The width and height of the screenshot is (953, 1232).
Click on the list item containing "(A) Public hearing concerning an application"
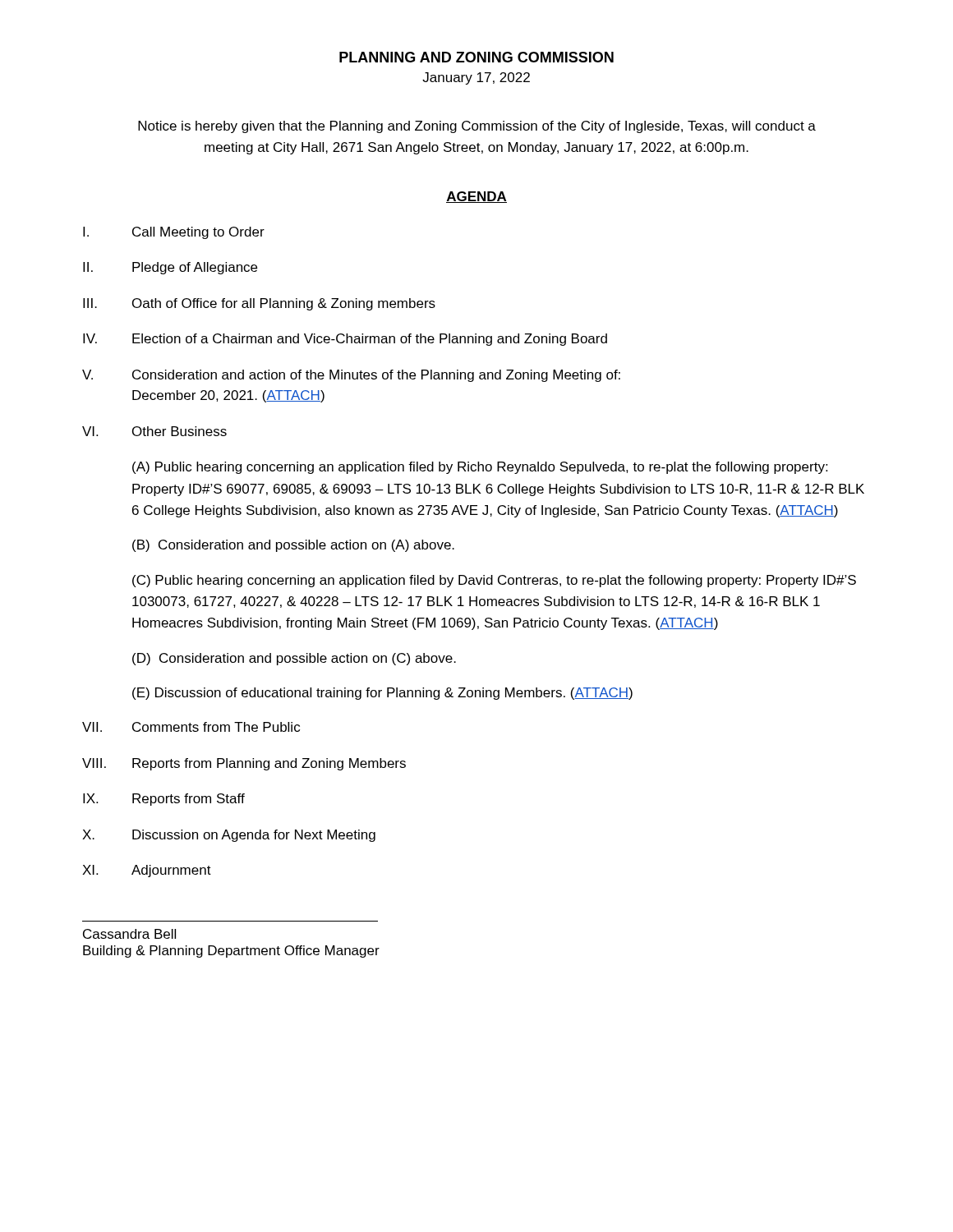click(498, 489)
